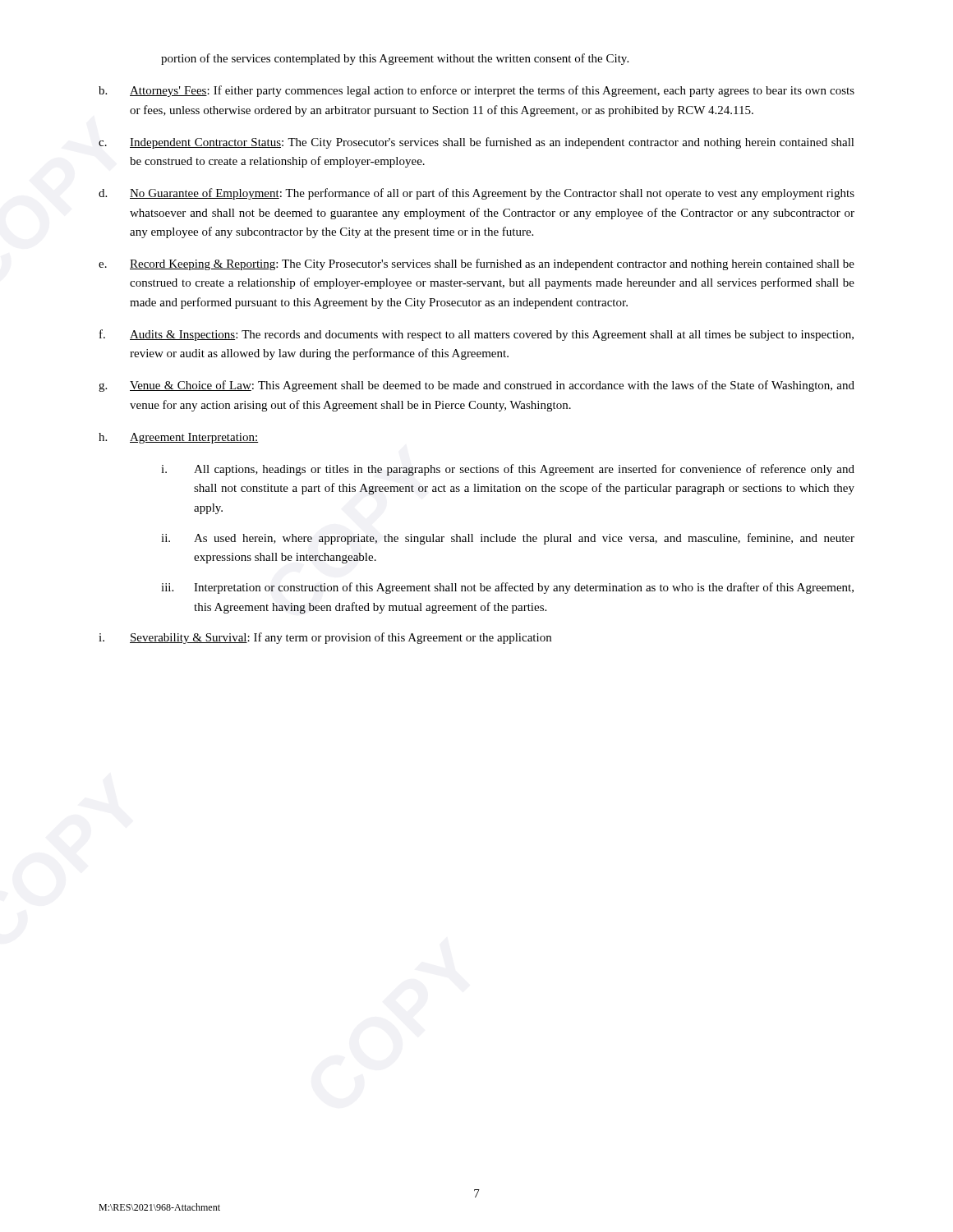The image size is (953, 1232).
Task: Point to the block beginning "e. Record Keeping & Reporting:"
Action: pos(476,283)
